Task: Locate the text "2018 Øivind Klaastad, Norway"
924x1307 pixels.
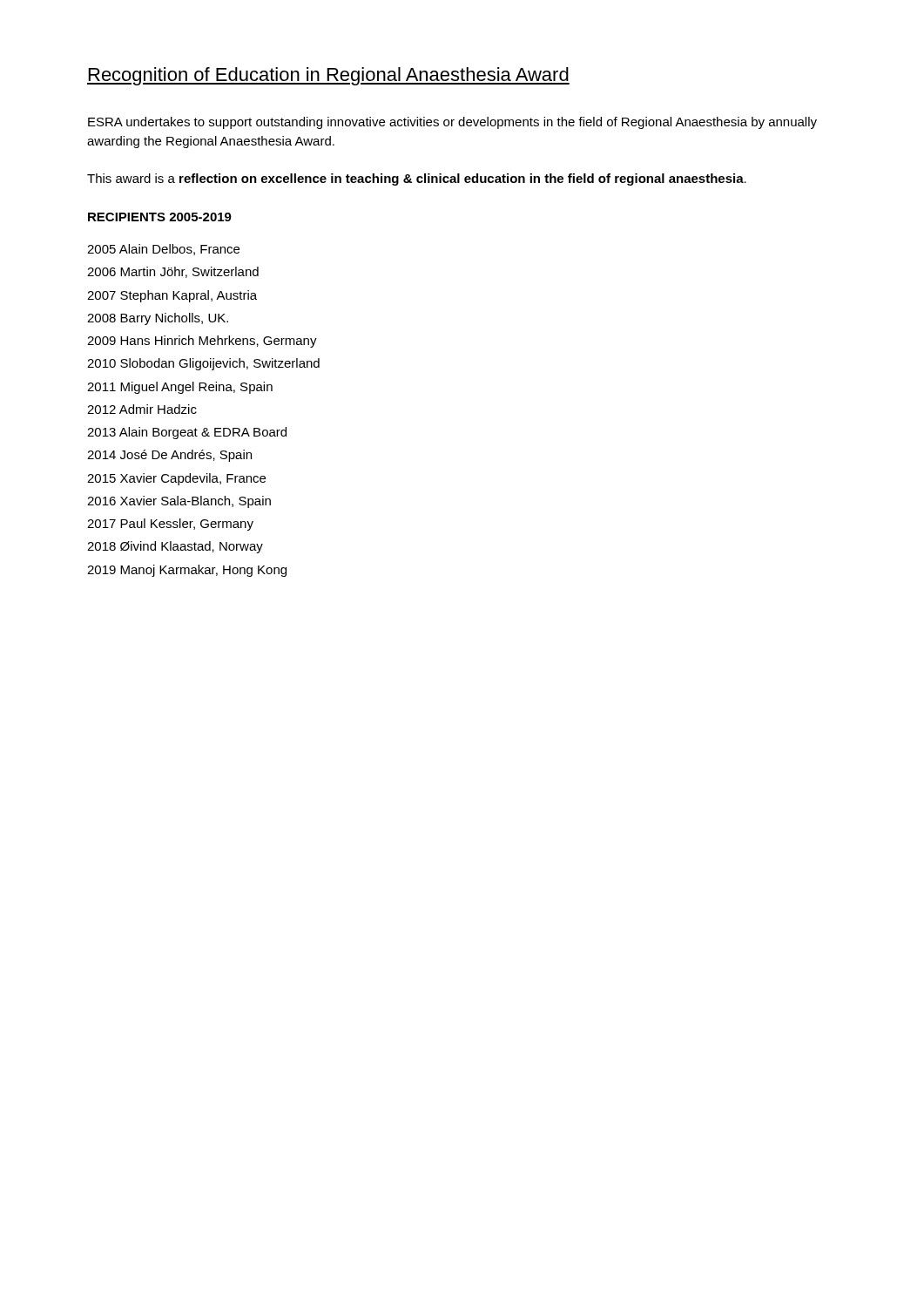Action: (175, 546)
